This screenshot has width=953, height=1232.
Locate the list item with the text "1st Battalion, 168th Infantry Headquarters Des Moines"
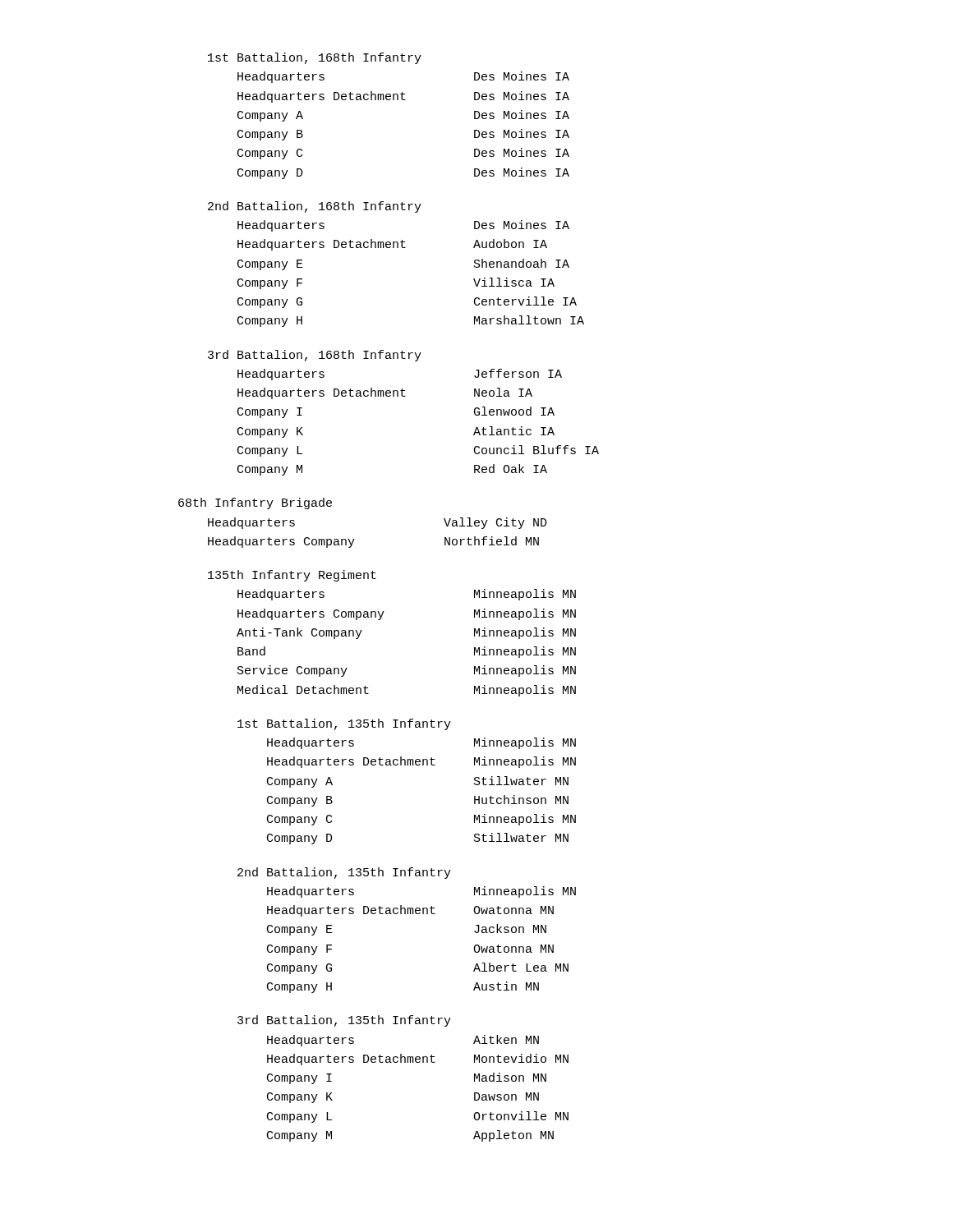[x=550, y=116]
